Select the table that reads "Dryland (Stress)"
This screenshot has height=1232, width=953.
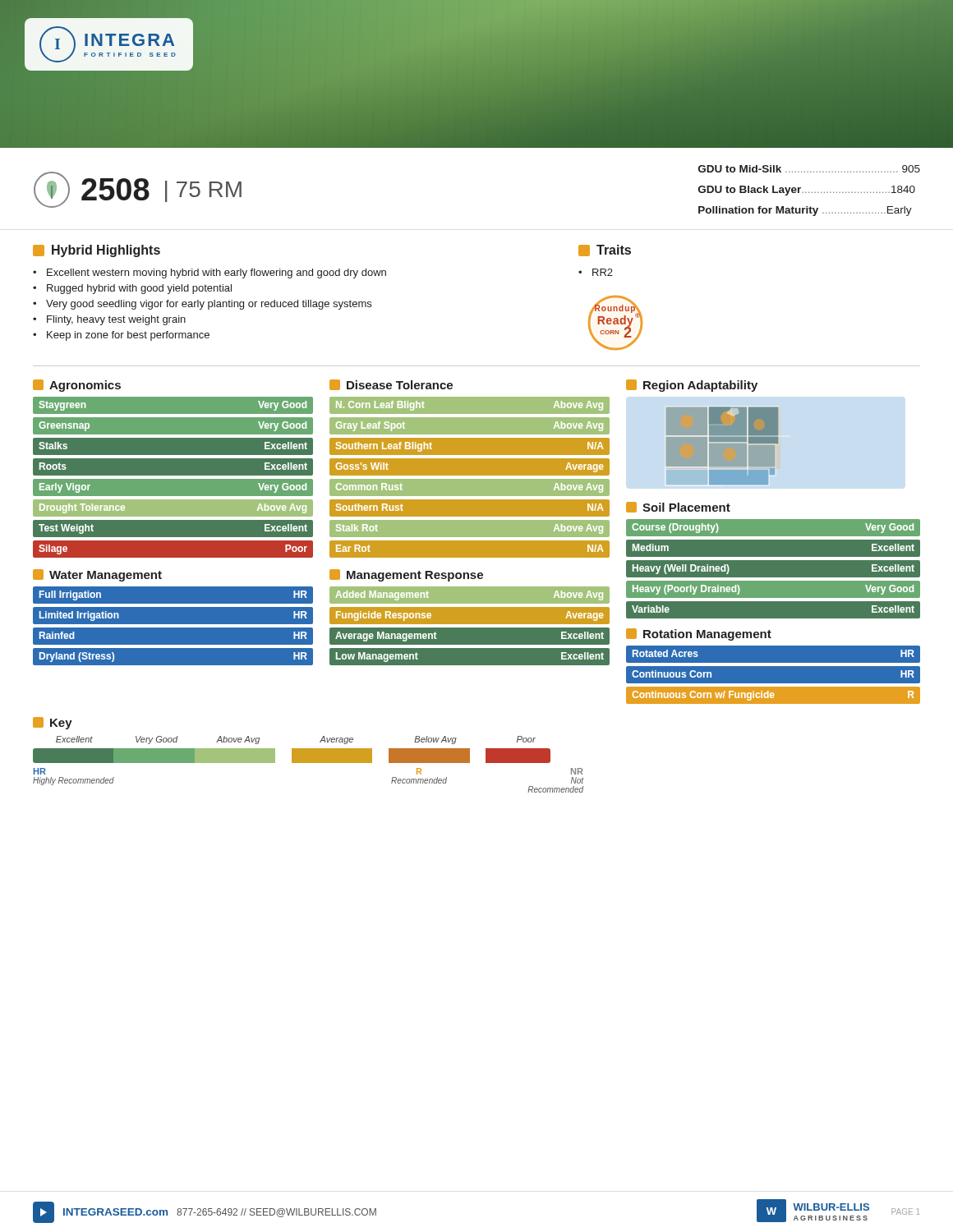coord(173,626)
